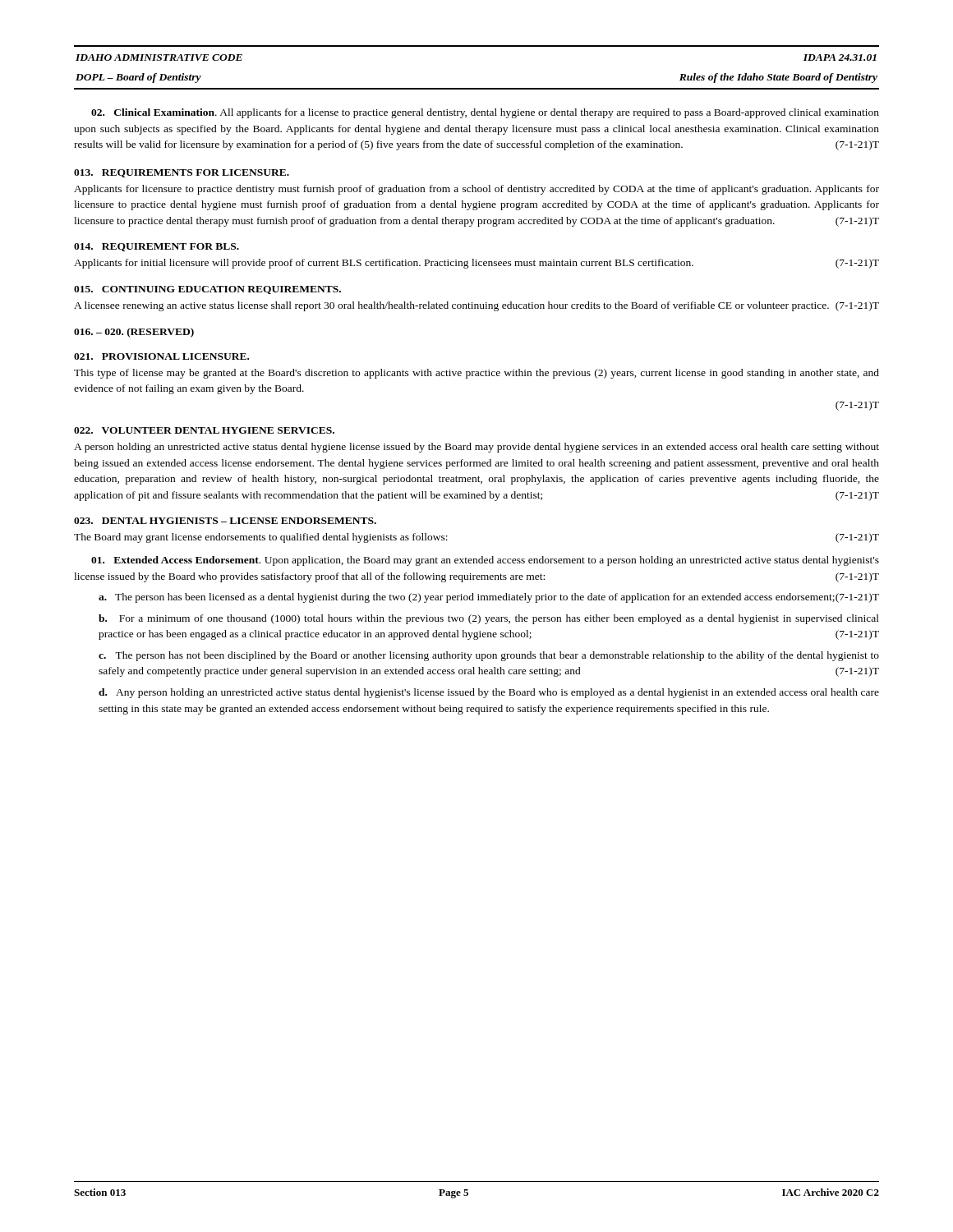Select the section header that says "021. PROVISIONAL LICENSURE."
Viewport: 953px width, 1232px height.
tap(162, 356)
